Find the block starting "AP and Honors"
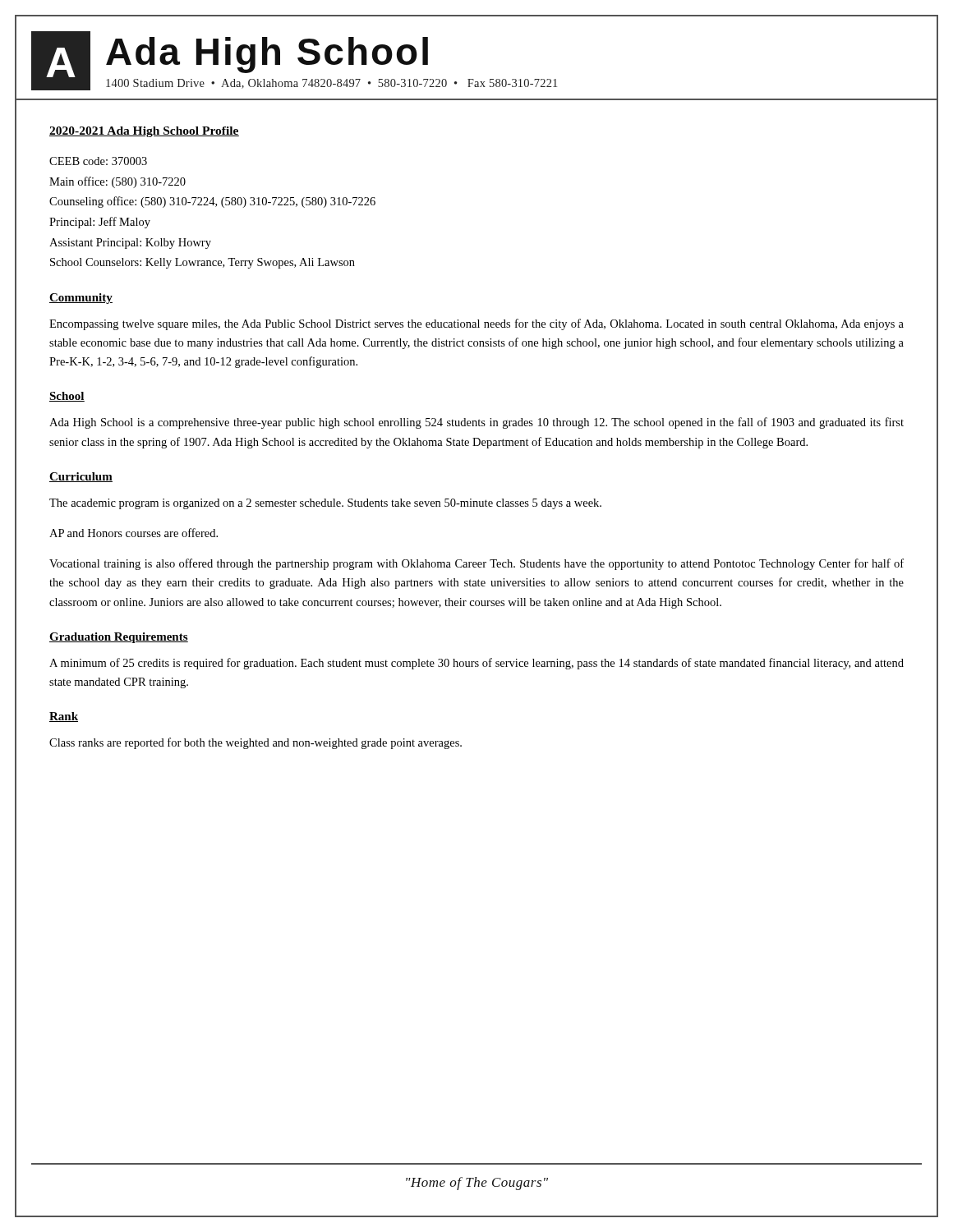953x1232 pixels. coord(134,533)
